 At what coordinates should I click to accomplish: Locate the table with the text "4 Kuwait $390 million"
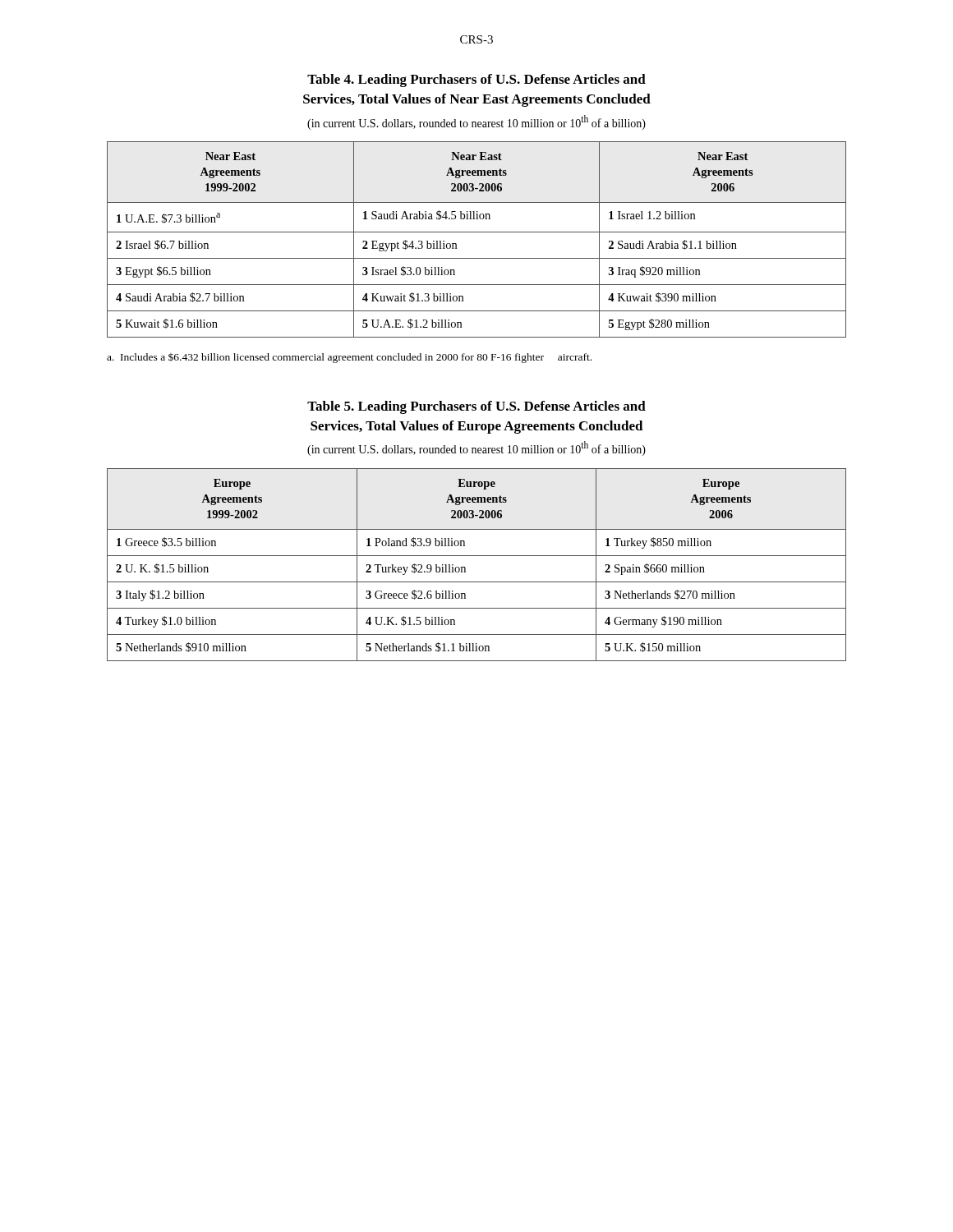coord(476,239)
